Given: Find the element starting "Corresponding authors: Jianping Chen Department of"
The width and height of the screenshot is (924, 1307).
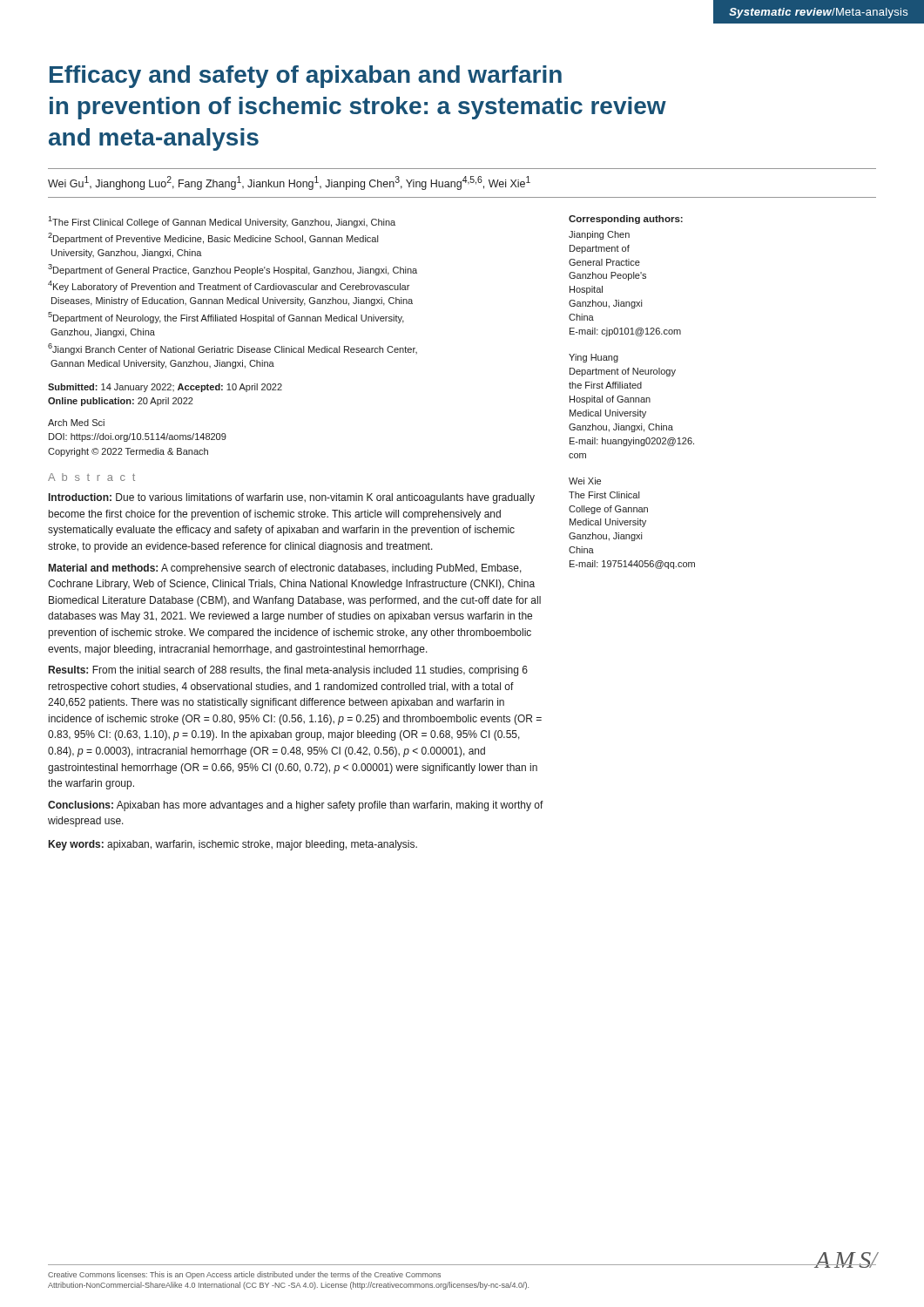Looking at the screenshot, I should click(626, 220).
